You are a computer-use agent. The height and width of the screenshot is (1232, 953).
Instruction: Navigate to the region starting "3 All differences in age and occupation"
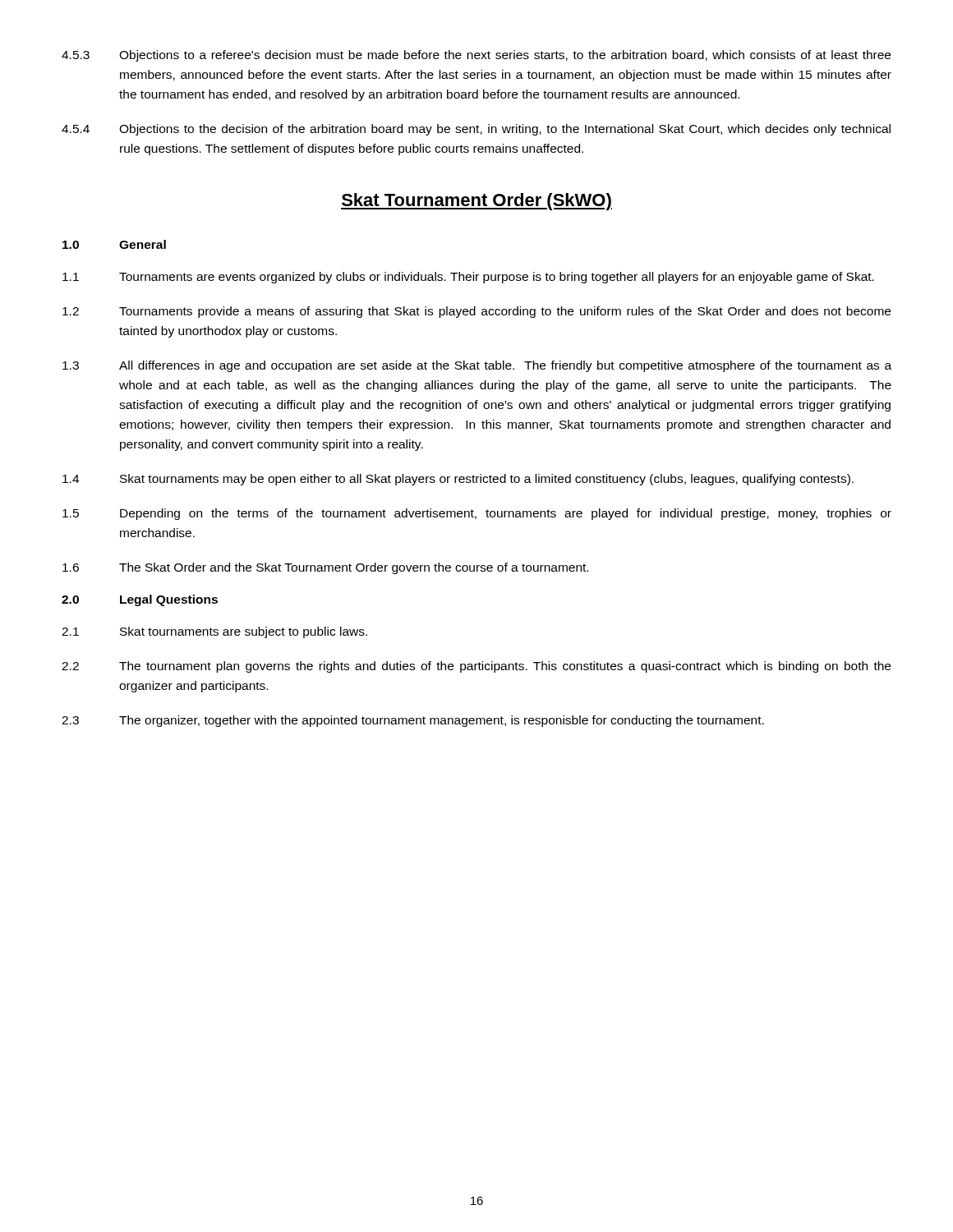476,405
